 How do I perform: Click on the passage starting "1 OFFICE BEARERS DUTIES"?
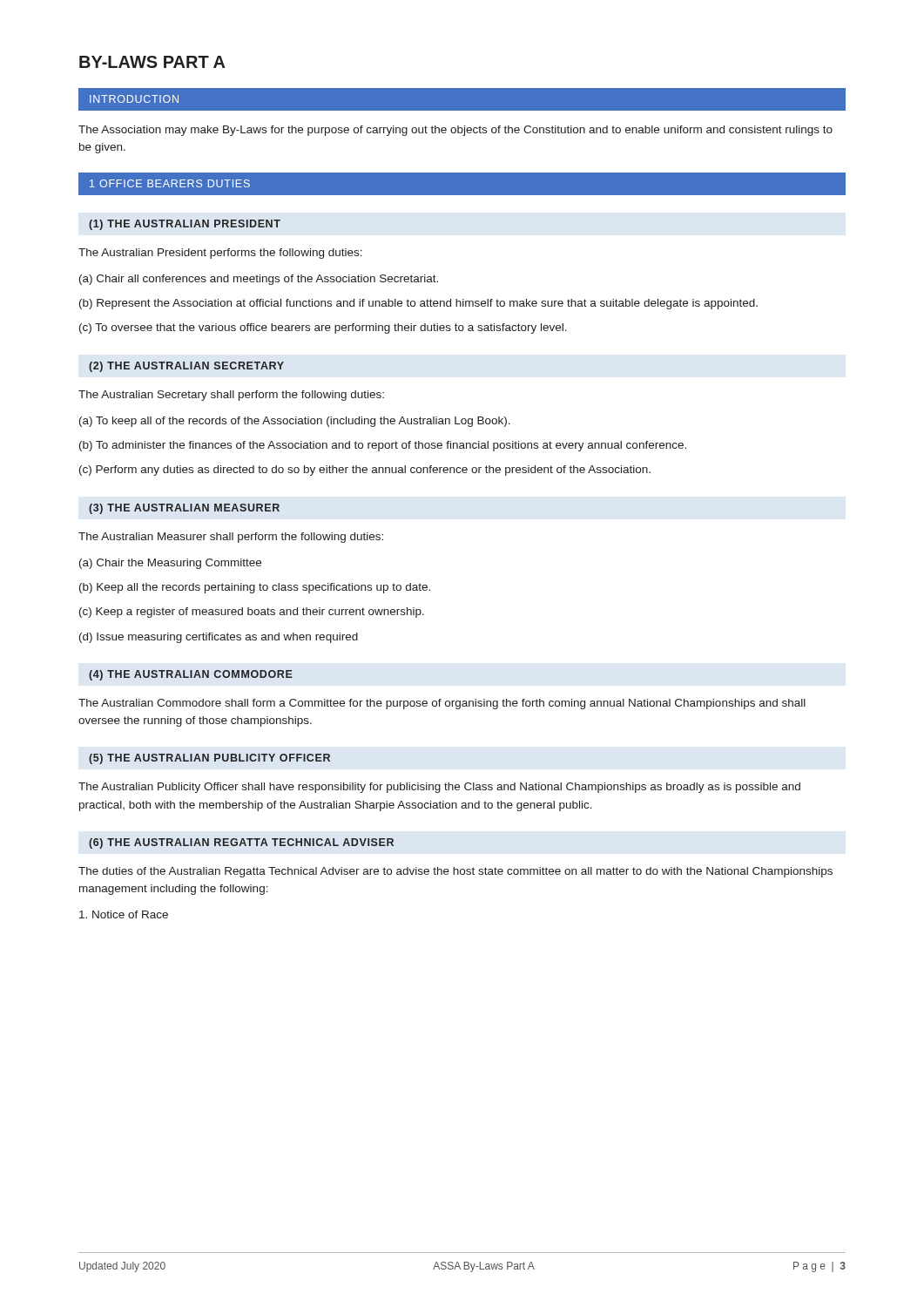(x=170, y=183)
